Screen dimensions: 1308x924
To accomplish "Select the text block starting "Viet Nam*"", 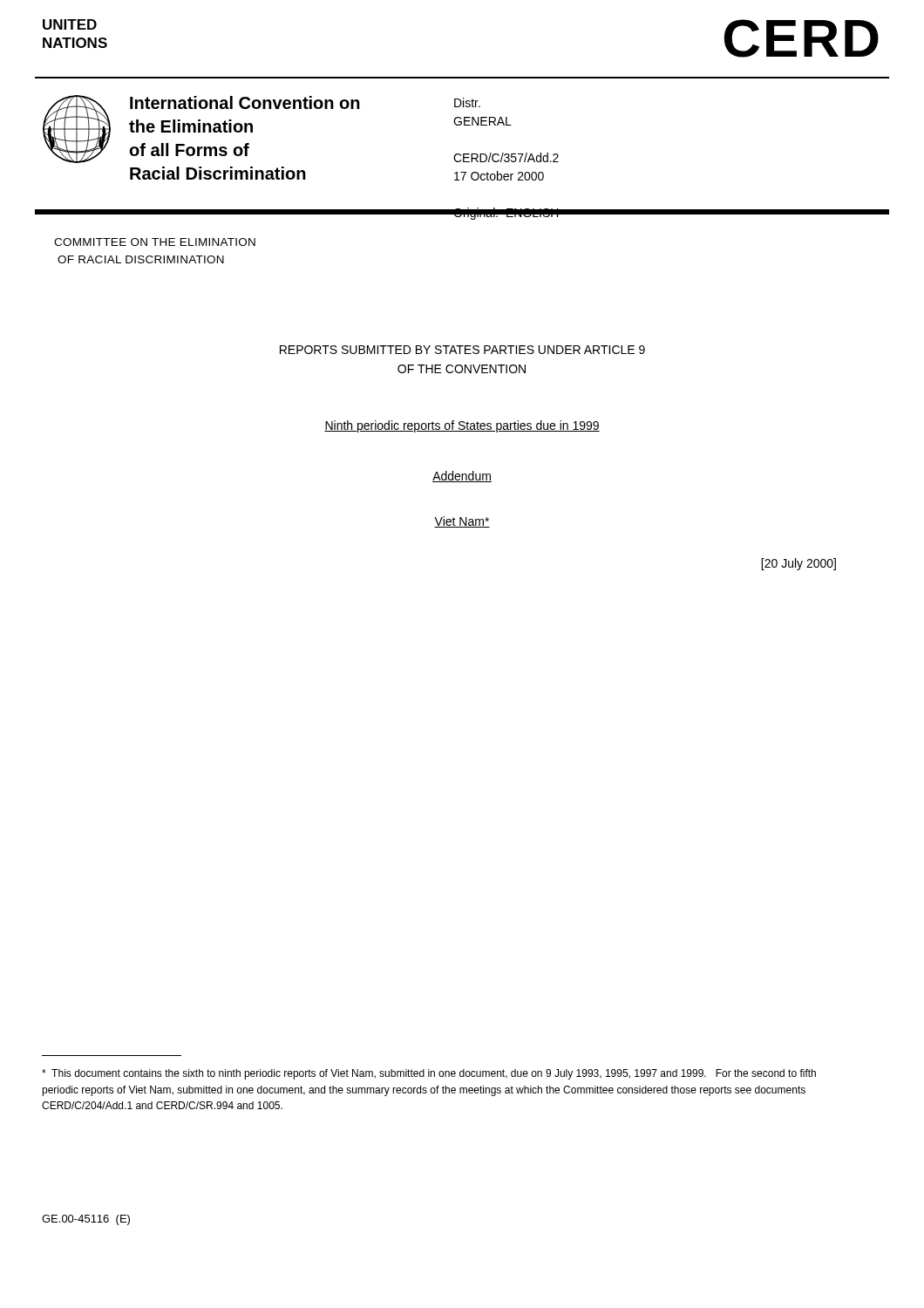I will point(462,521).
